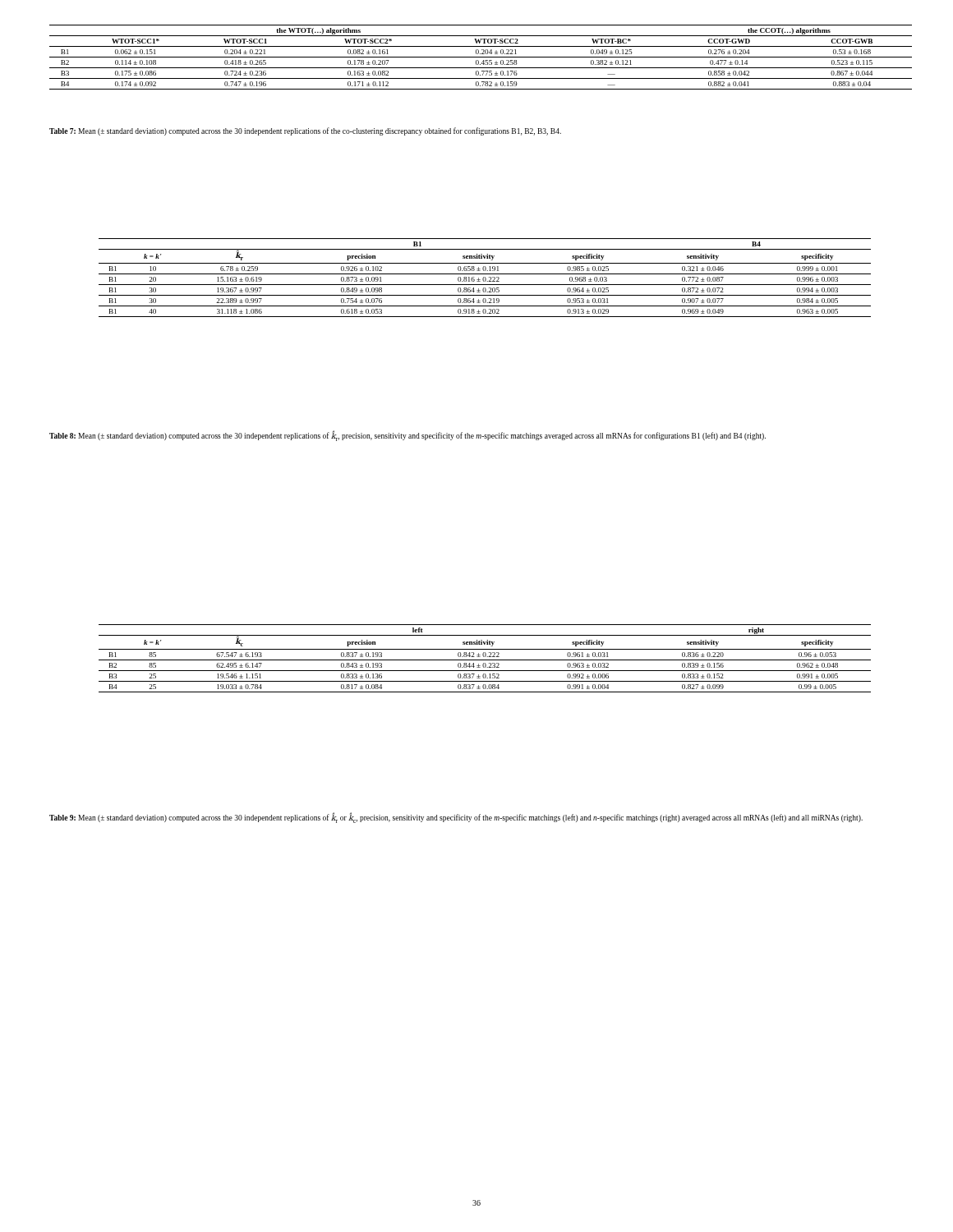Find the text block starting "Table 9: Mean (± standard deviation)"
The height and width of the screenshot is (1232, 953).
pyautogui.click(x=456, y=819)
